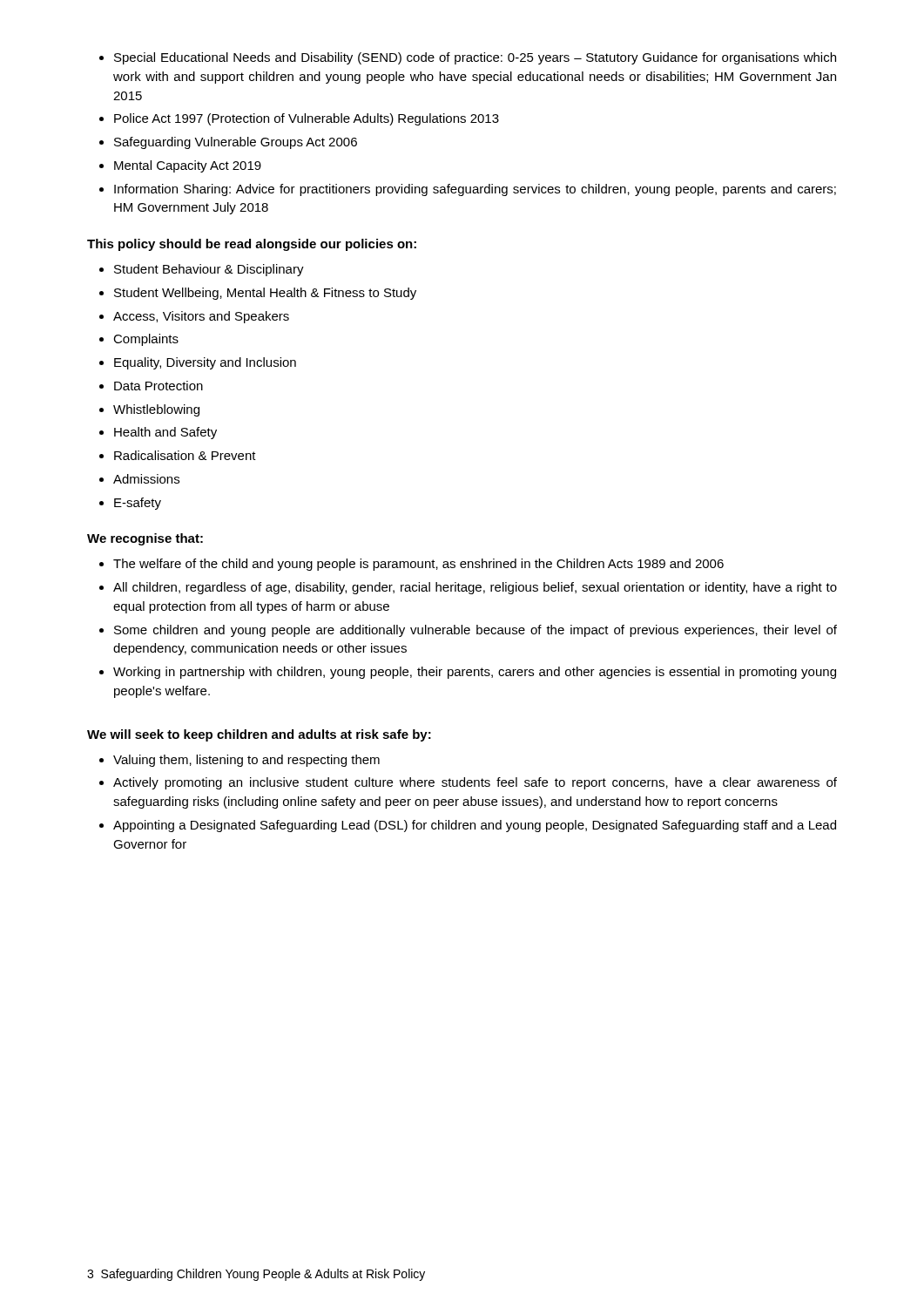Point to the block starting "Student Wellbeing, Mental Health & Fitness"
This screenshot has height=1307, width=924.
pyautogui.click(x=265, y=294)
